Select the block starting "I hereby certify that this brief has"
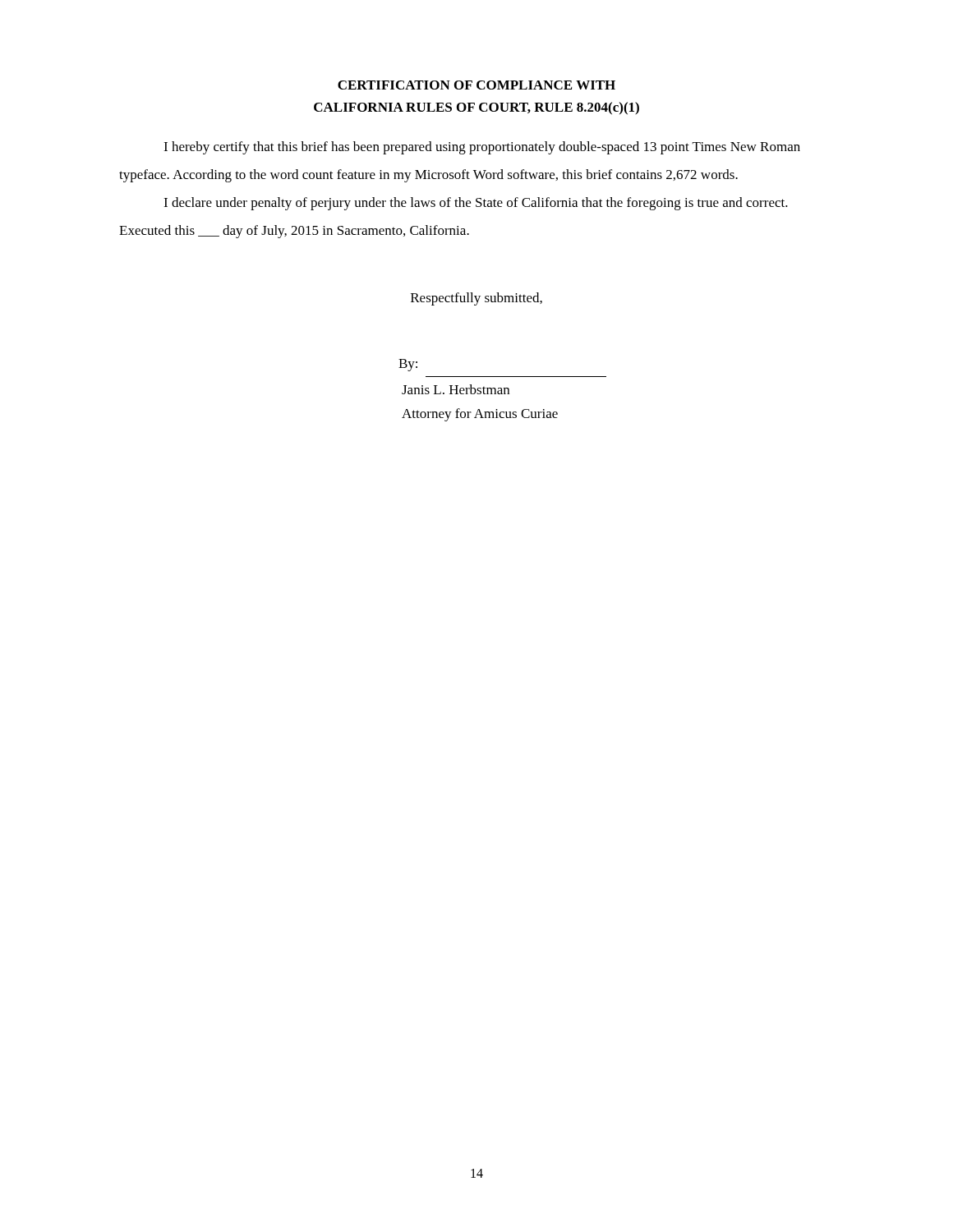Screen dimensions: 1232x953 pos(460,161)
